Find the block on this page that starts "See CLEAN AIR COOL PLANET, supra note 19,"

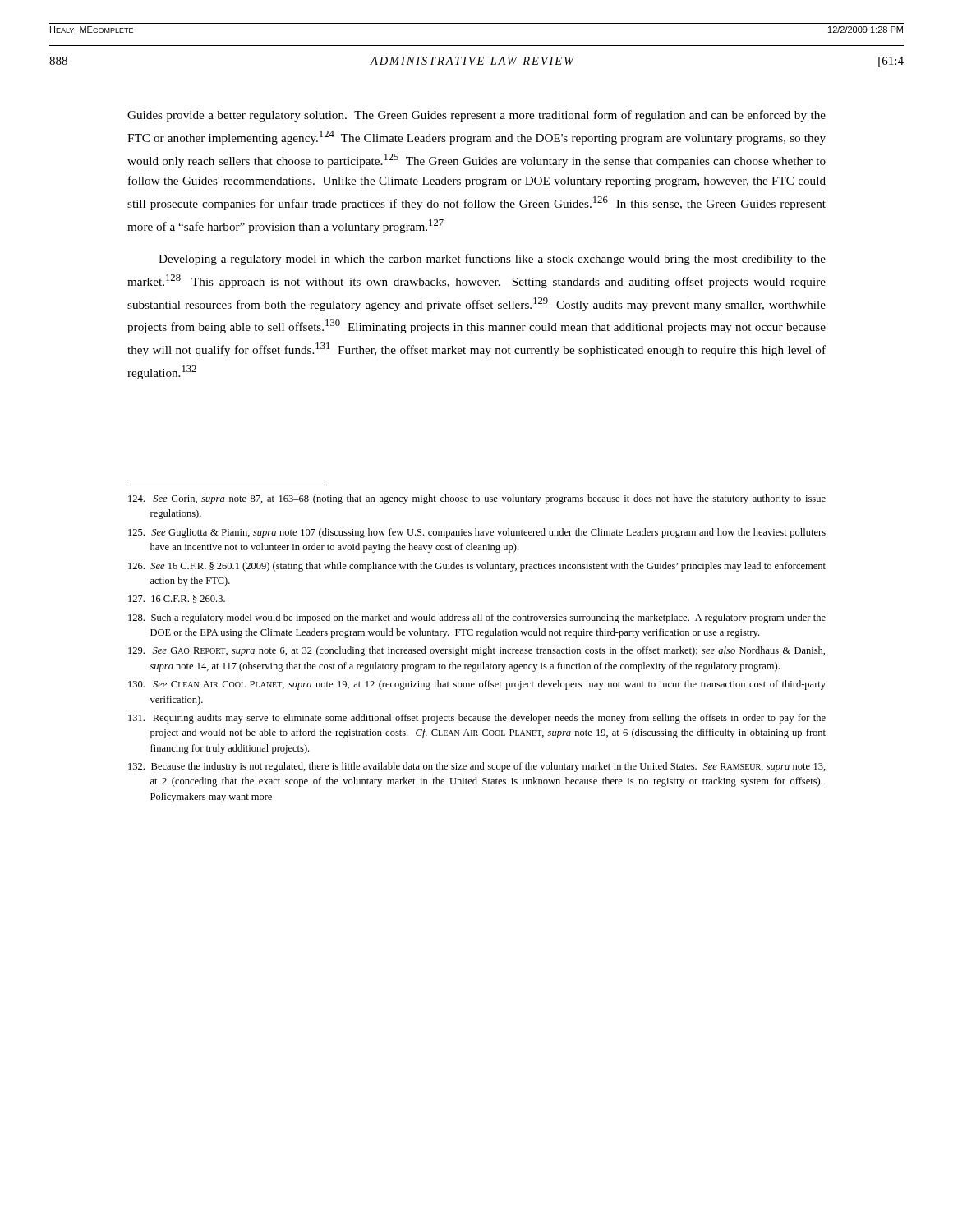click(x=476, y=692)
